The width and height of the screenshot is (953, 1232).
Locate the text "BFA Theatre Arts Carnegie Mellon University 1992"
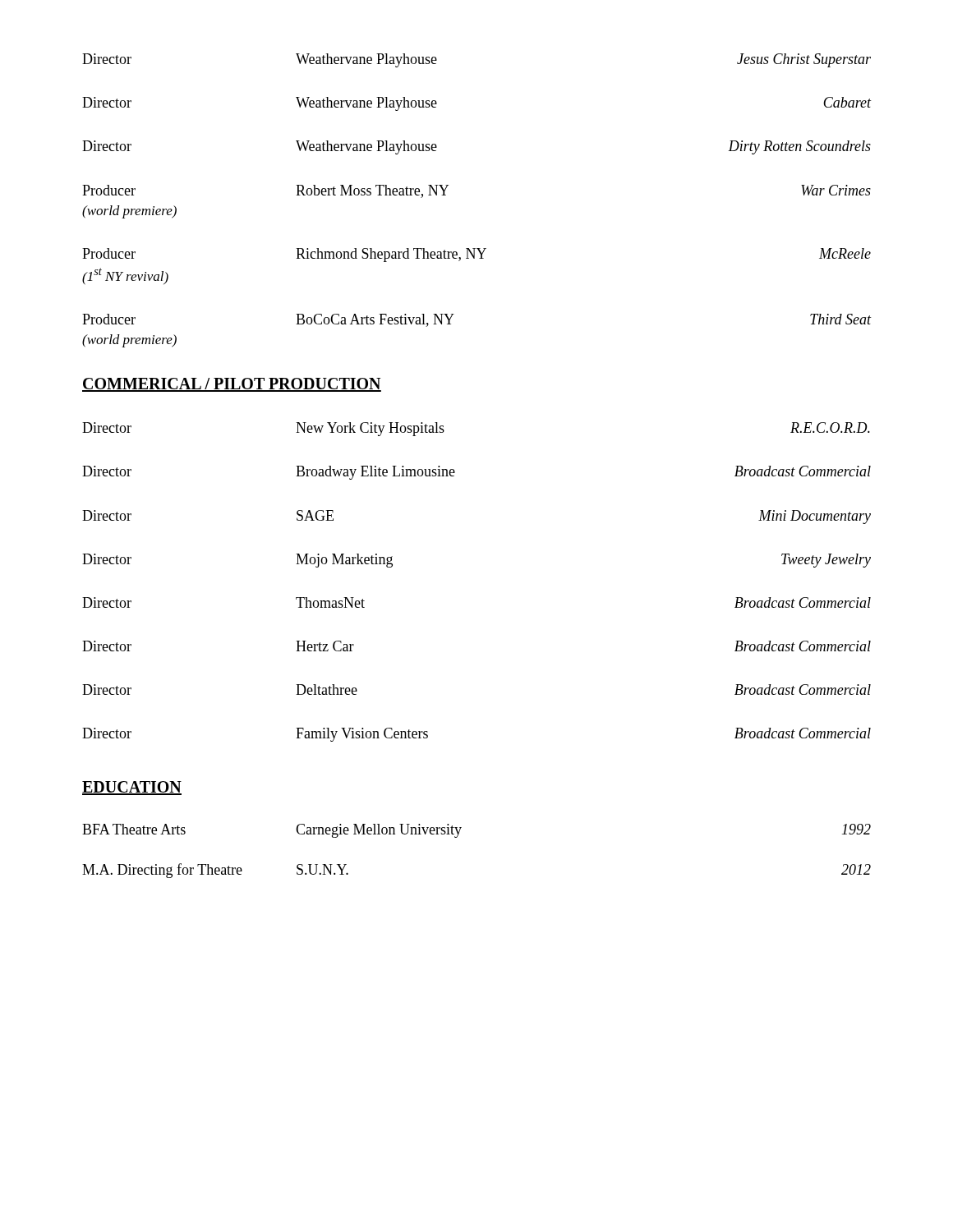tap(124, 831)
